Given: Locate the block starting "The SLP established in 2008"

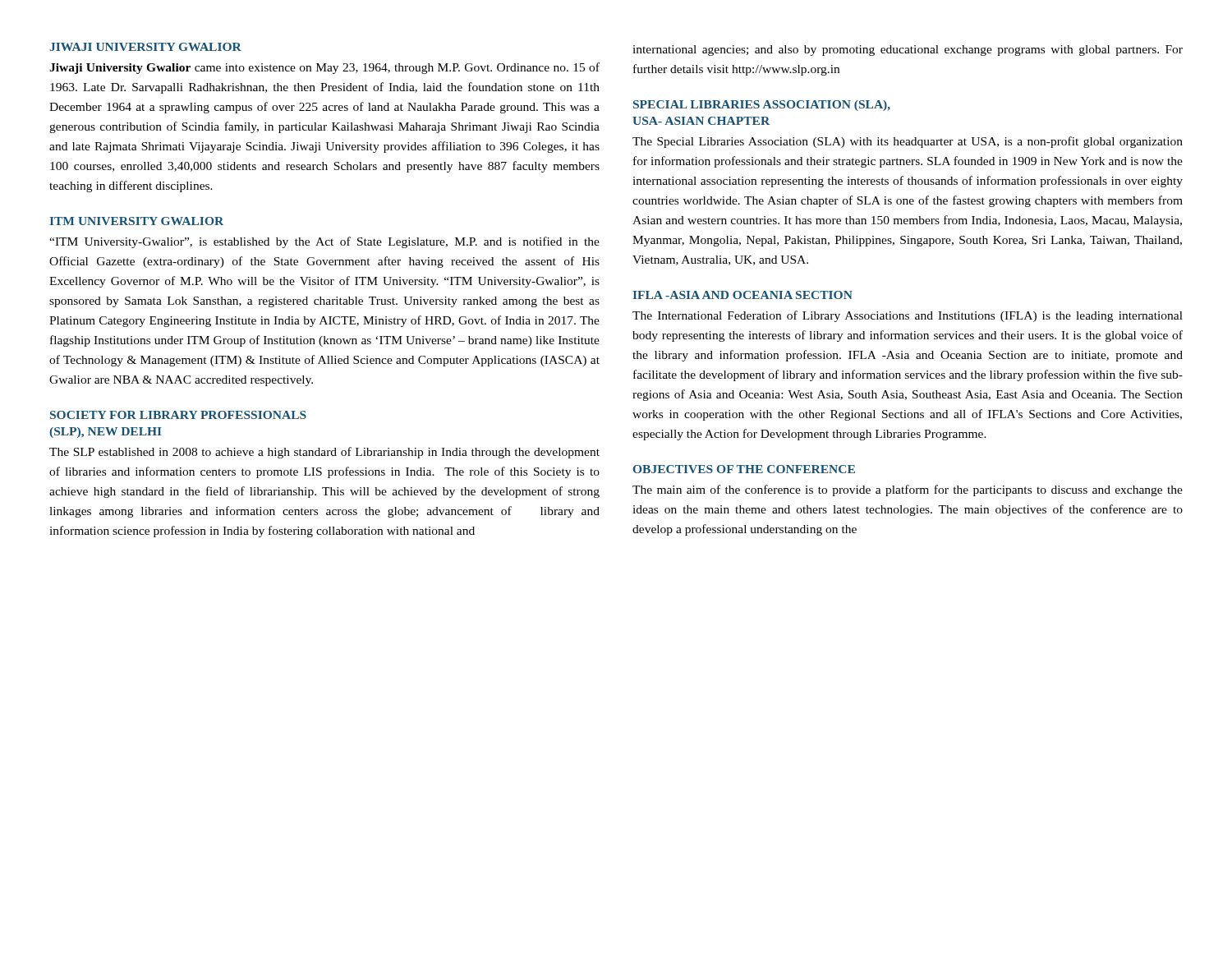Looking at the screenshot, I should coord(324,491).
